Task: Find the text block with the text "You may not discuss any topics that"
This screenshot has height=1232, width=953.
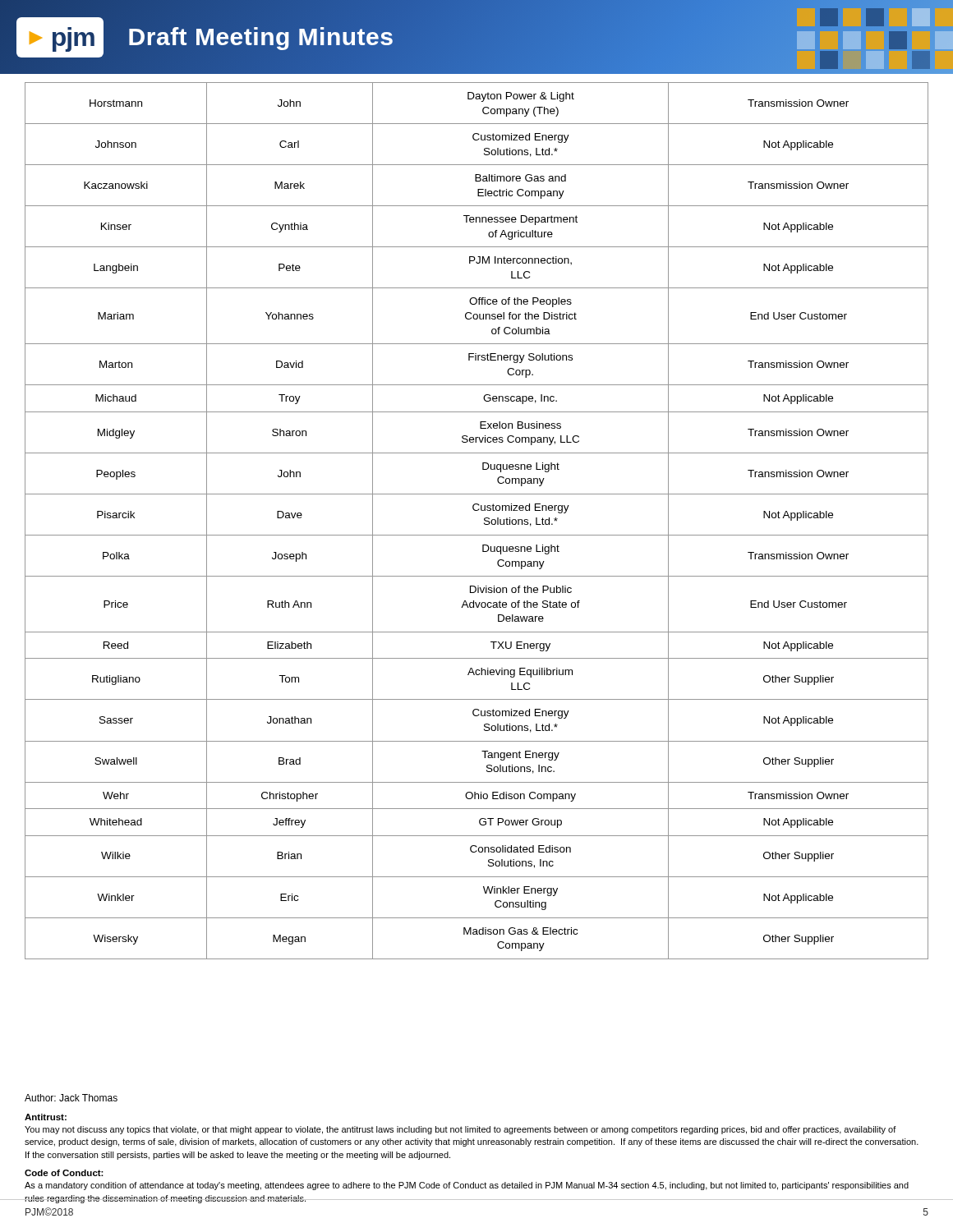Action: (473, 1142)
